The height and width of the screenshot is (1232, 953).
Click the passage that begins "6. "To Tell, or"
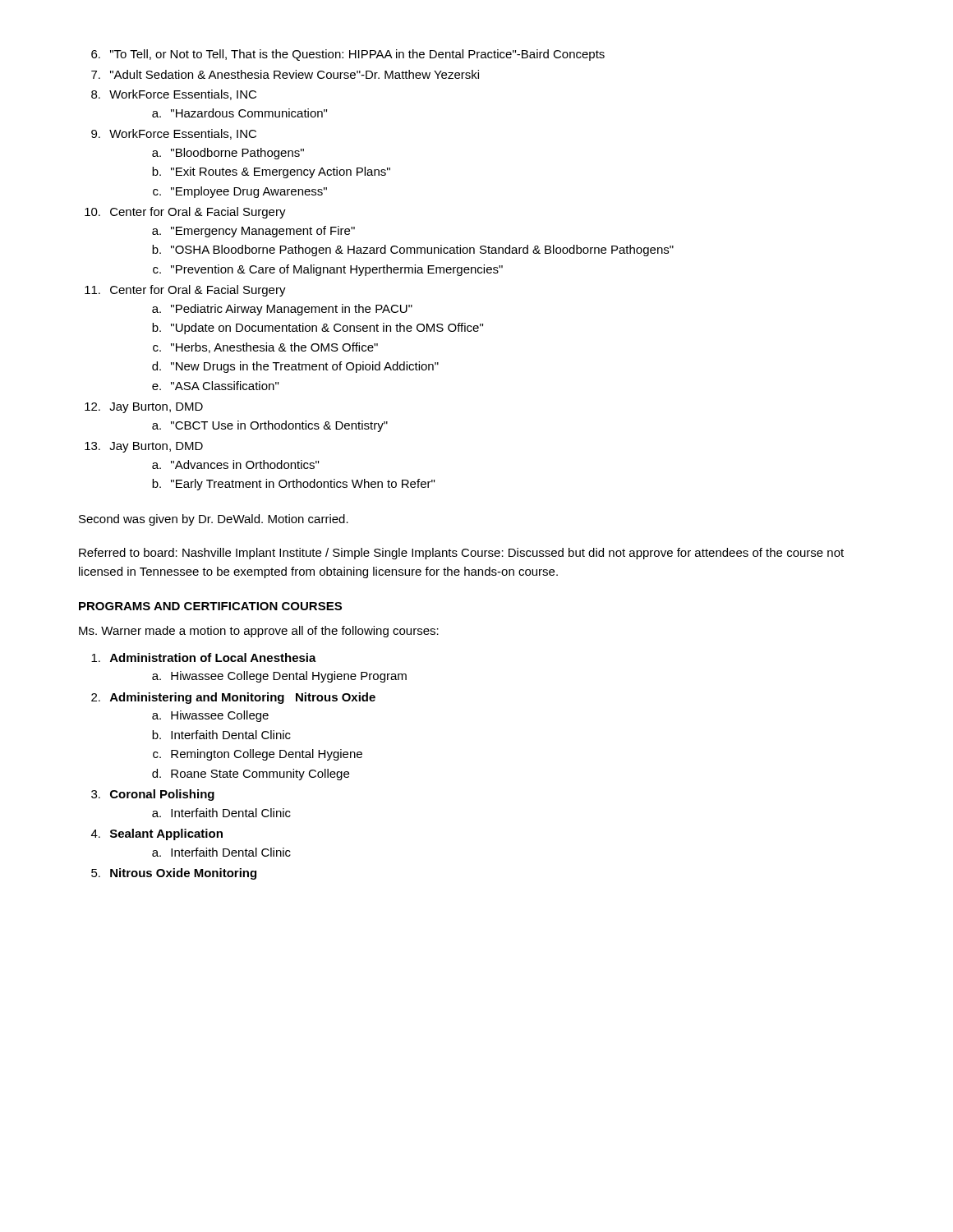pos(342,54)
